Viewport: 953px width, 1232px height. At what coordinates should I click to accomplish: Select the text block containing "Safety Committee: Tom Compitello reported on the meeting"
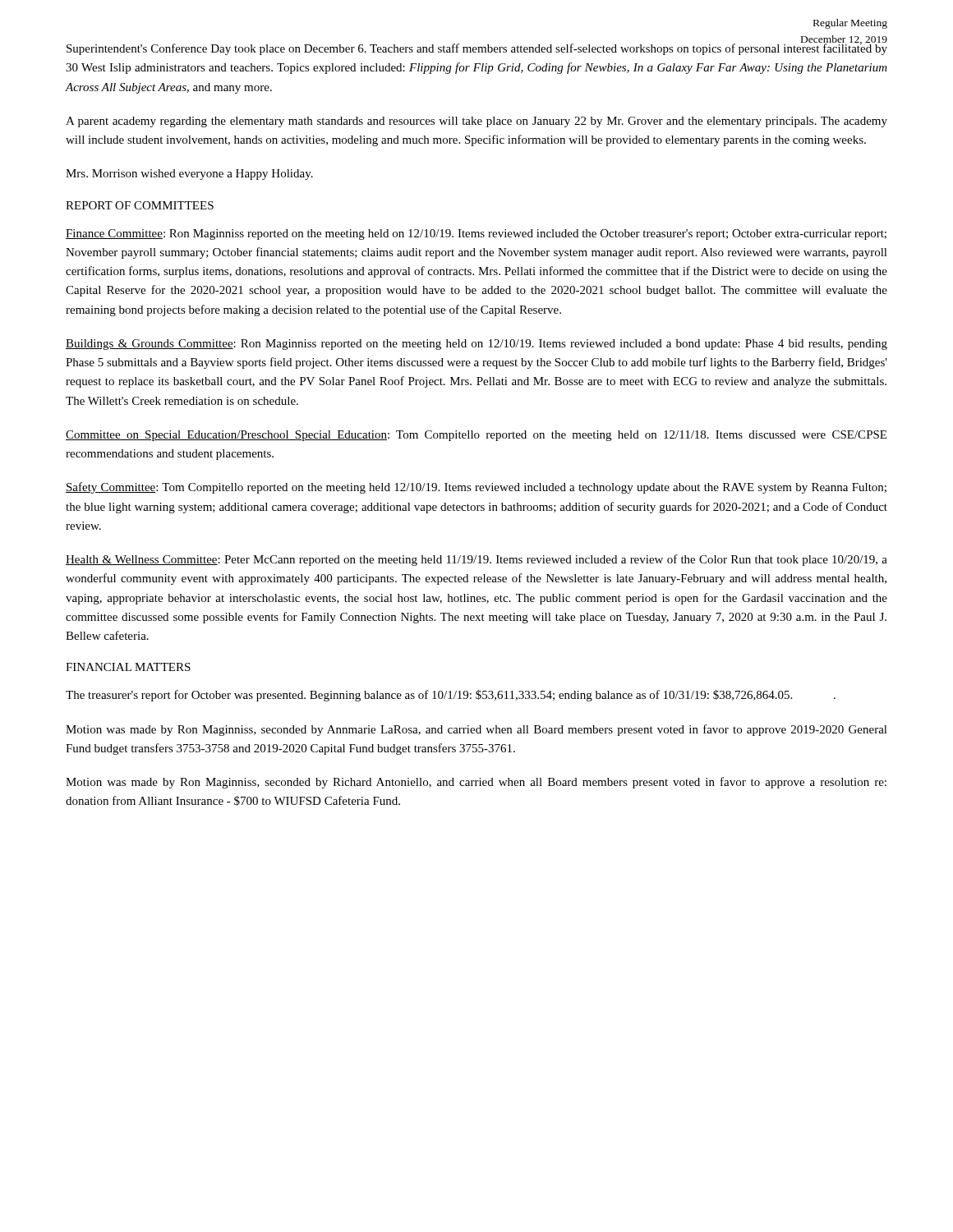point(476,506)
